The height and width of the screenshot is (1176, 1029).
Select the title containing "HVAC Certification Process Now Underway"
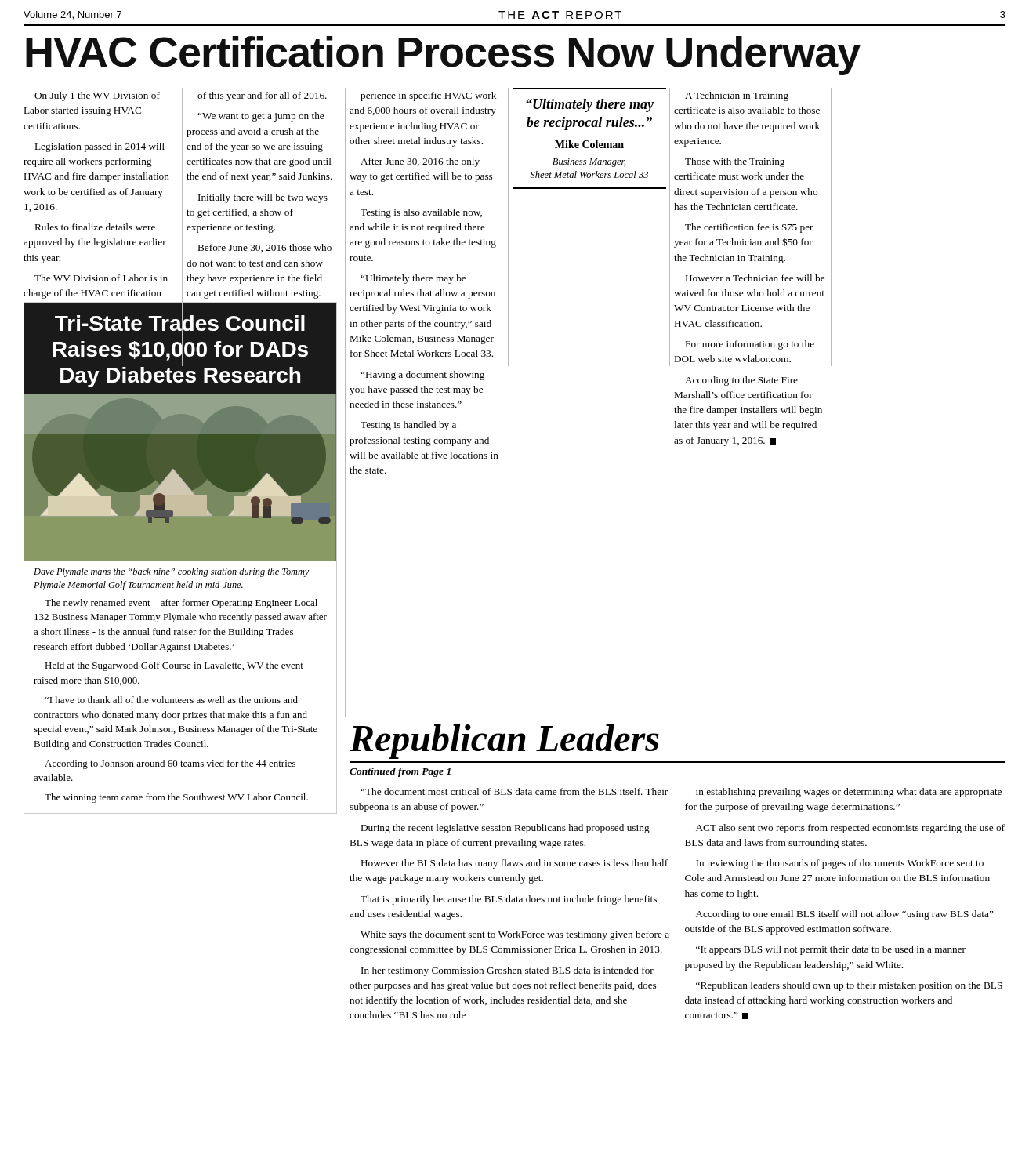coord(514,52)
